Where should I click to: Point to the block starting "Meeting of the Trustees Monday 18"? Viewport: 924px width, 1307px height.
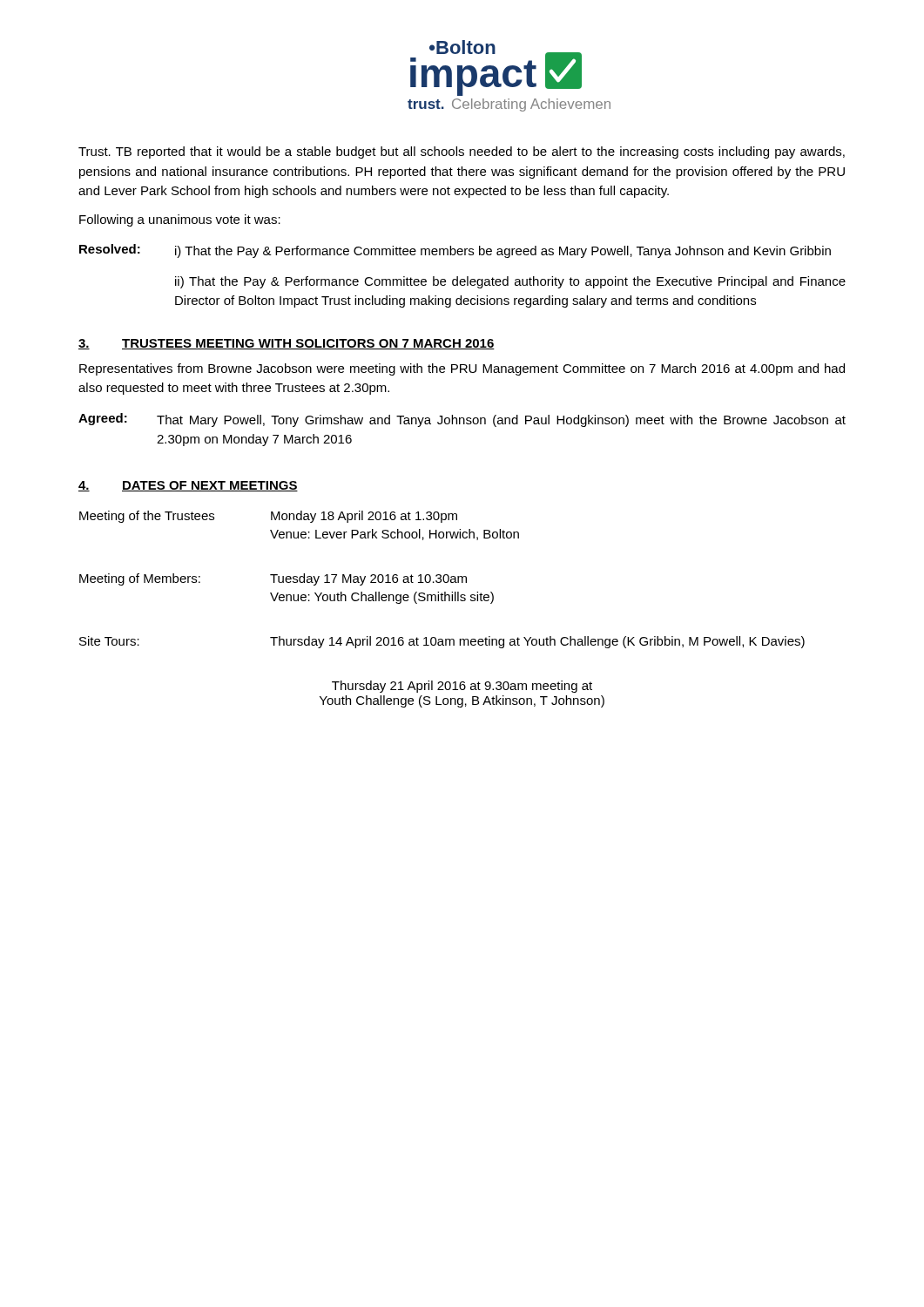(462, 526)
